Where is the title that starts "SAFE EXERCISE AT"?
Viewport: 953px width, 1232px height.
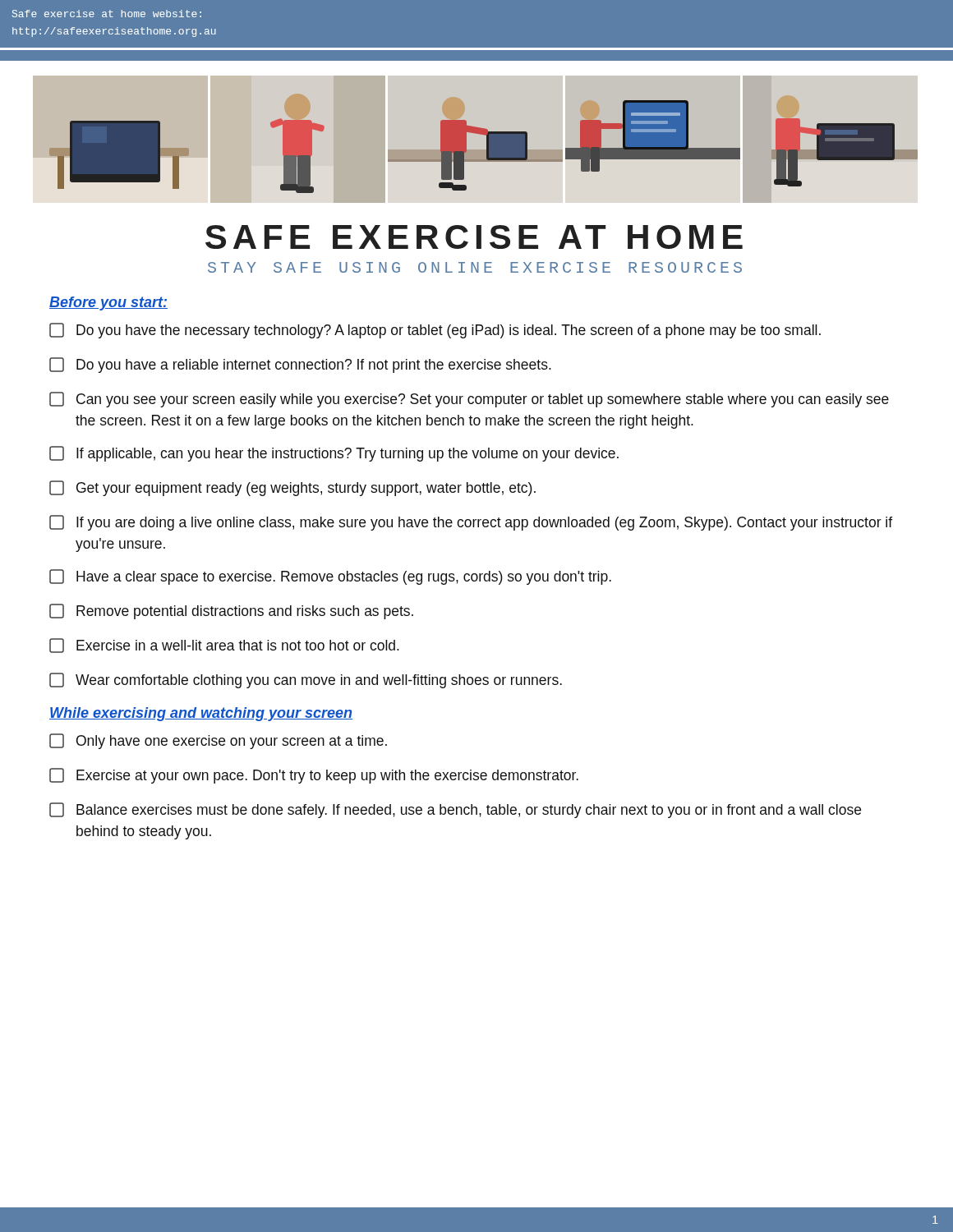point(476,237)
